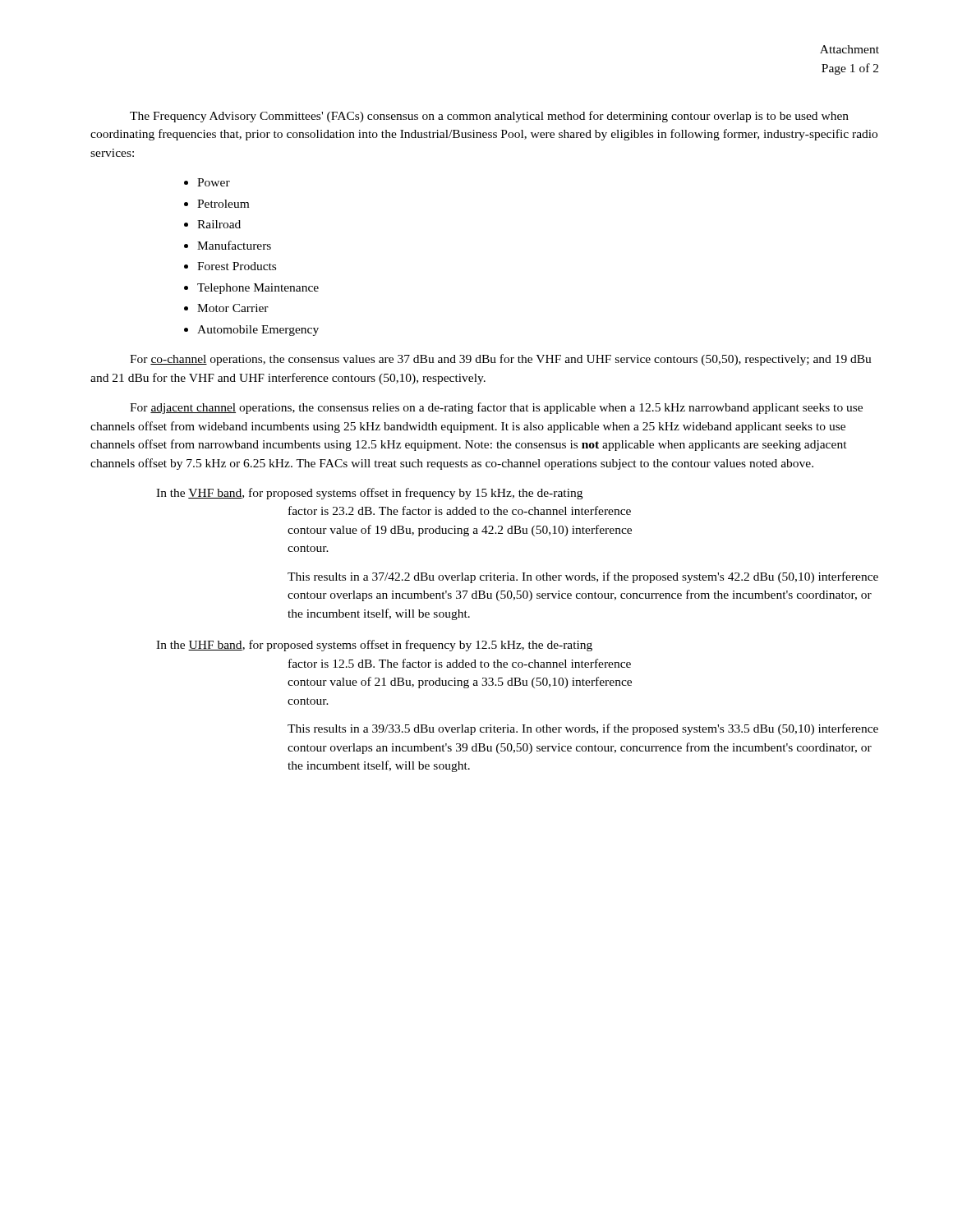Point to the text block starting "Telephone Maintenance"
This screenshot has width=953, height=1232.
click(258, 287)
